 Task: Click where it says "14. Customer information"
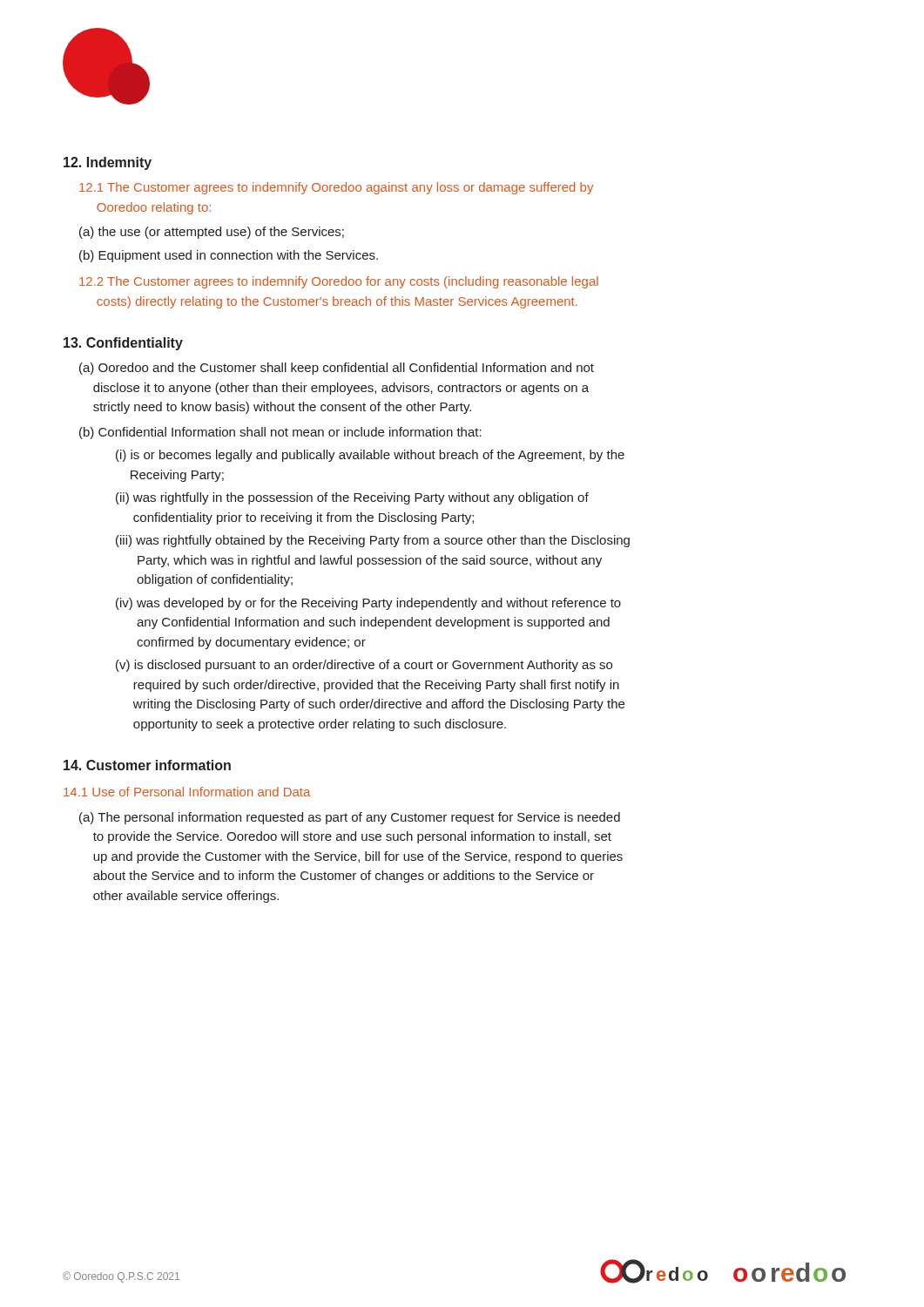[147, 765]
